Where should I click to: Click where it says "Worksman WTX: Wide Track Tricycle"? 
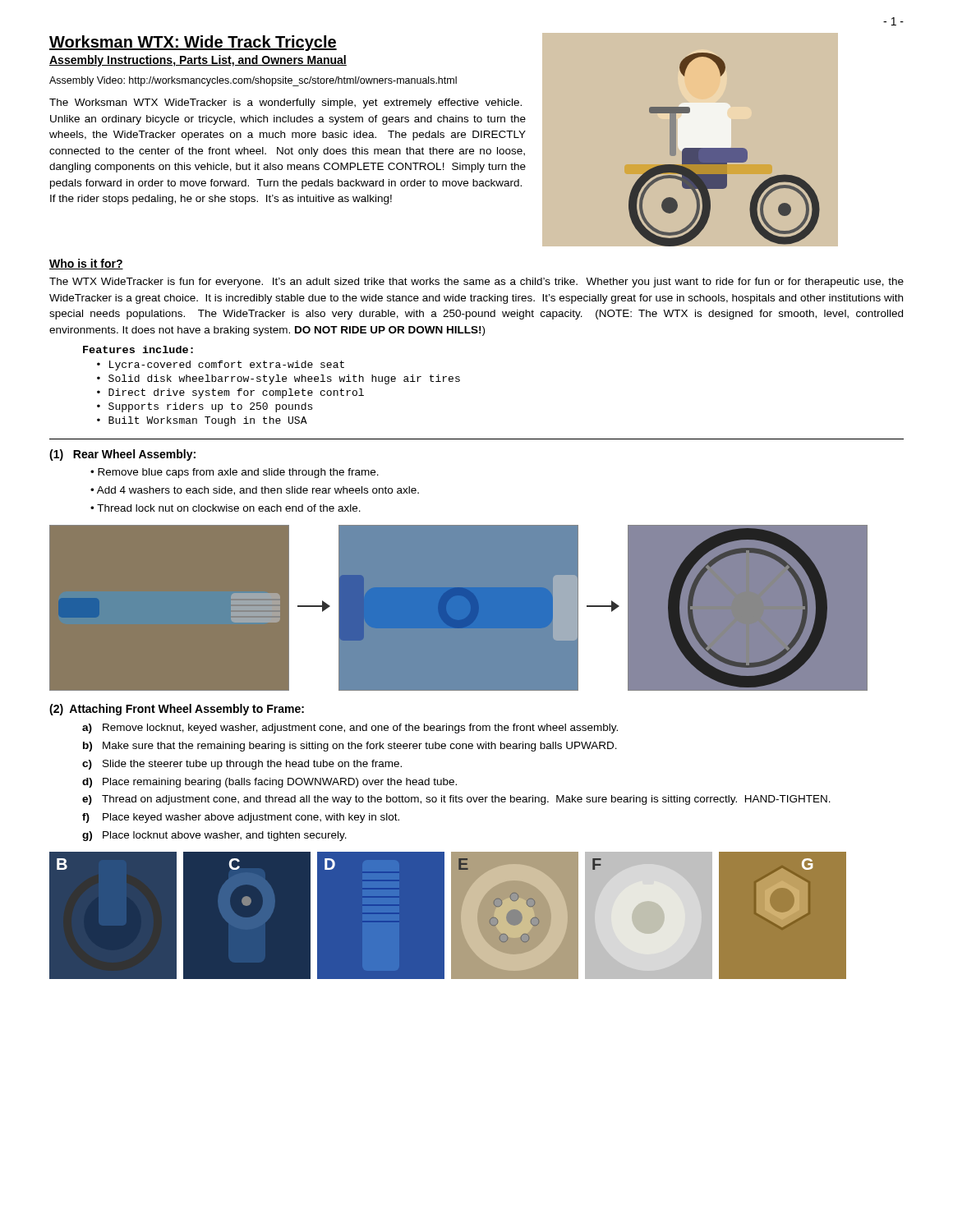288,42
